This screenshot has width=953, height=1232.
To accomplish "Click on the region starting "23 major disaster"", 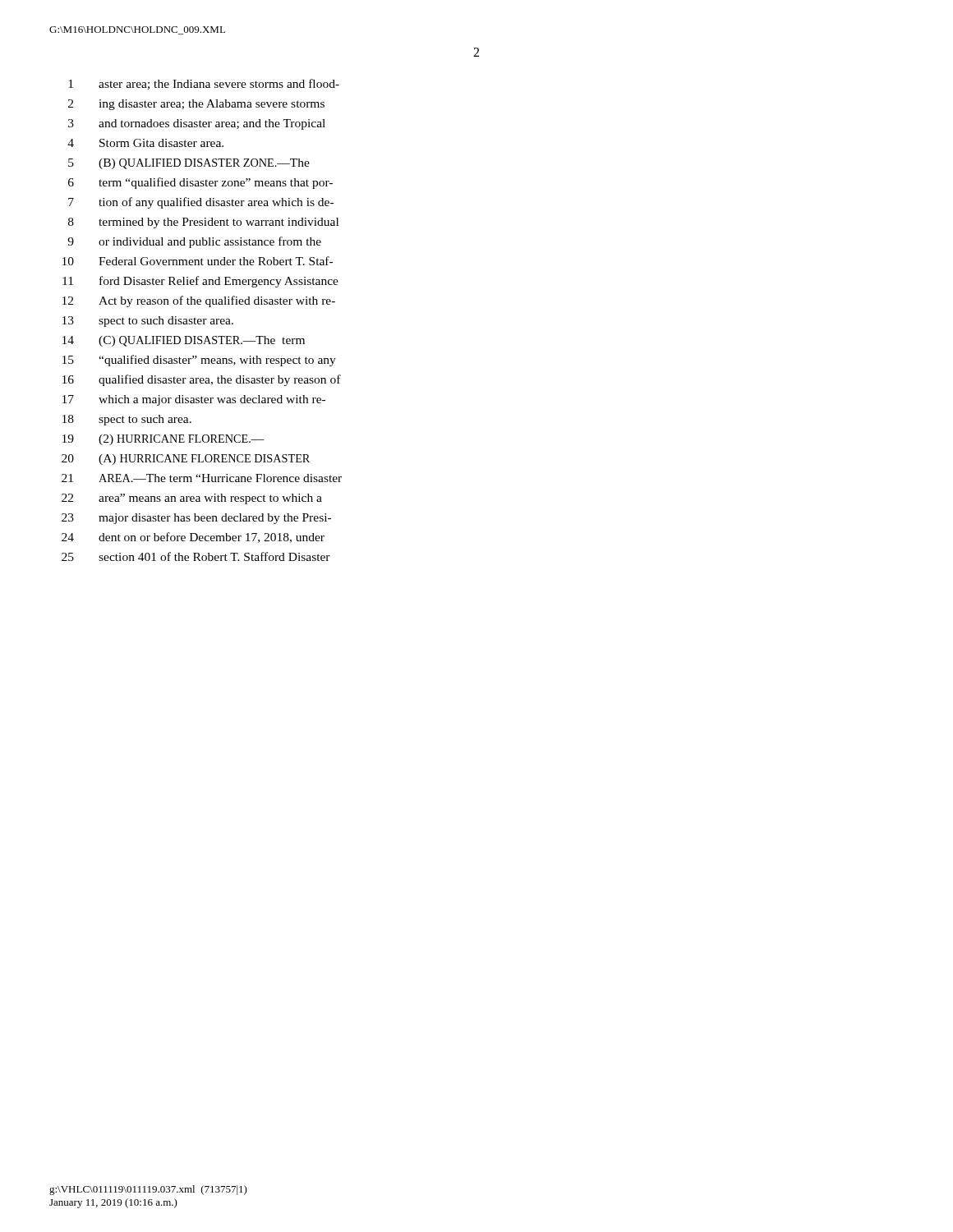I will pyautogui.click(x=196, y=519).
